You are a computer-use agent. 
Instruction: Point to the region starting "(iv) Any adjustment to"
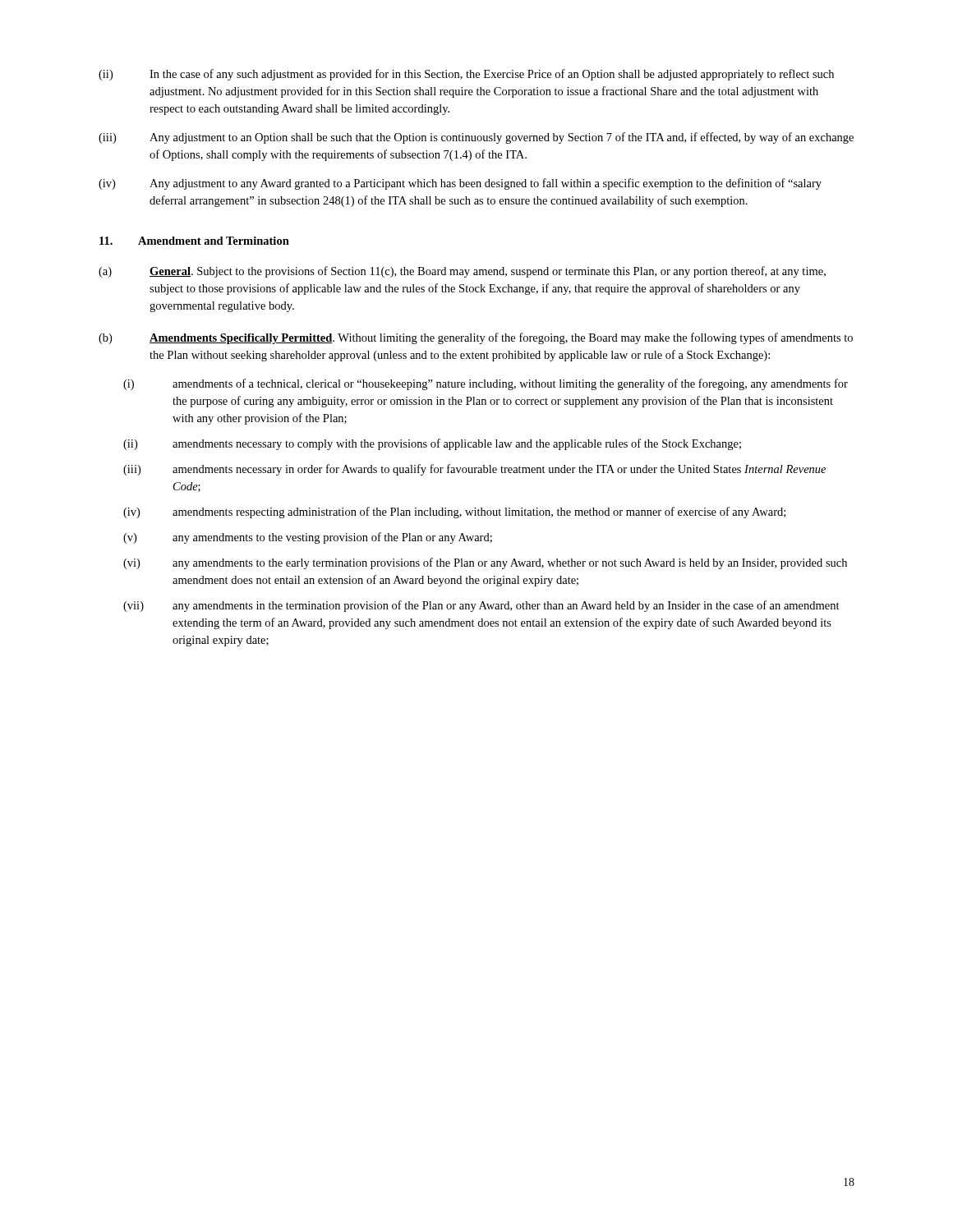476,192
